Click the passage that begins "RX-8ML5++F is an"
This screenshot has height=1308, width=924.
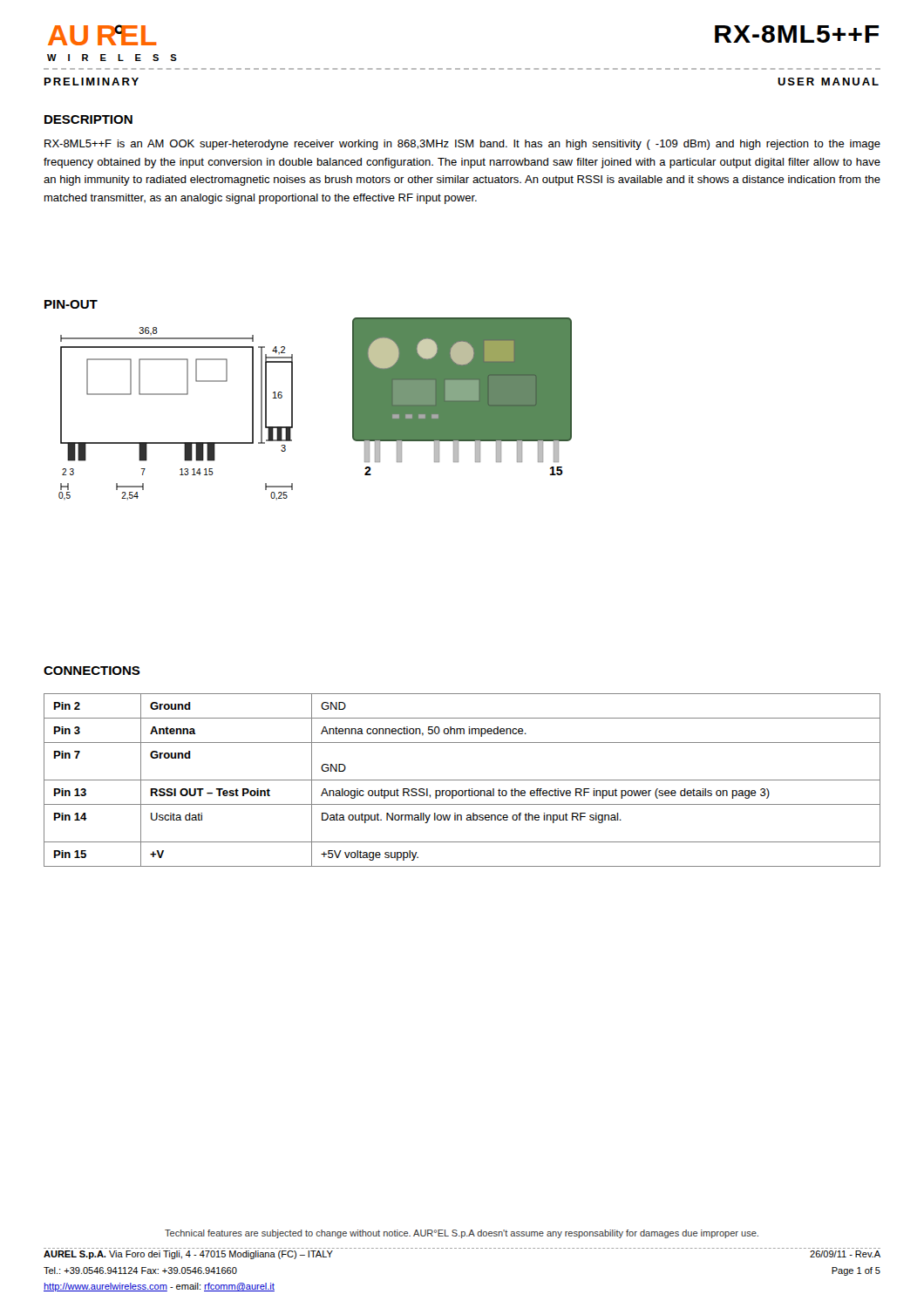click(x=462, y=170)
